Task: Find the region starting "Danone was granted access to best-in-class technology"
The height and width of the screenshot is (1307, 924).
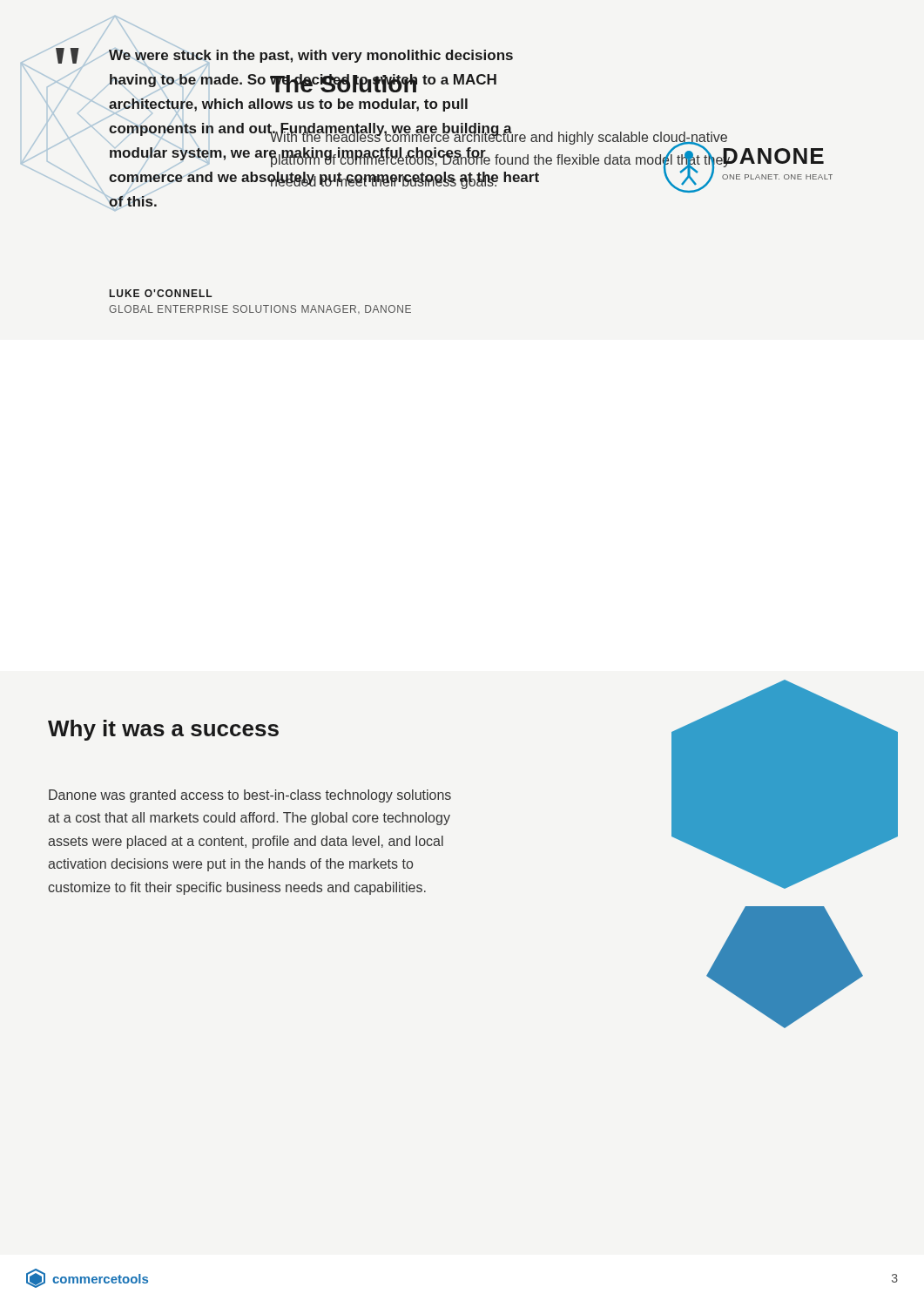Action: point(255,842)
